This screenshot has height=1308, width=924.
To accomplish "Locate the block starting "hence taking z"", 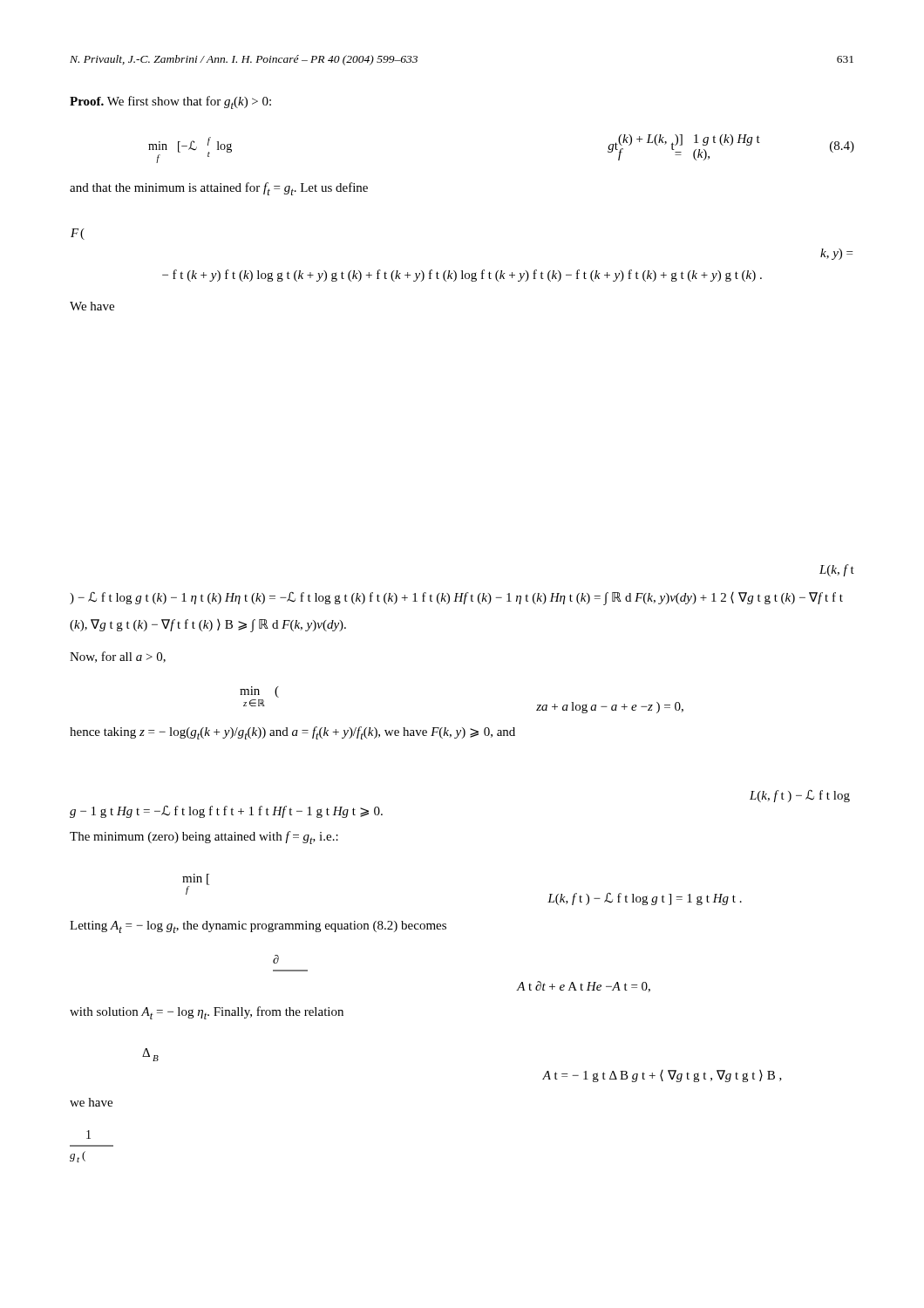I will 293,733.
